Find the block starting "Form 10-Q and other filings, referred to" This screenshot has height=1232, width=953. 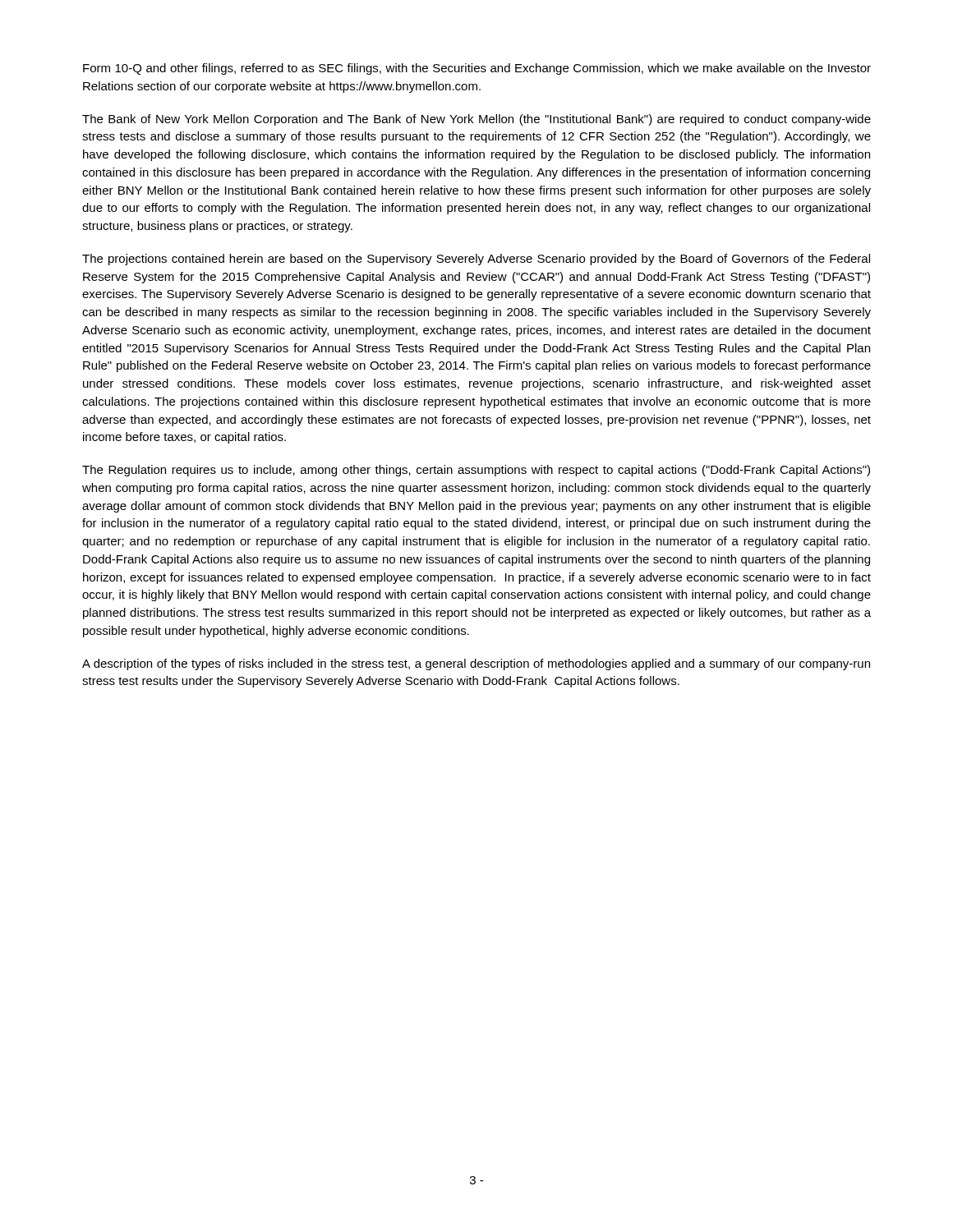(x=476, y=77)
